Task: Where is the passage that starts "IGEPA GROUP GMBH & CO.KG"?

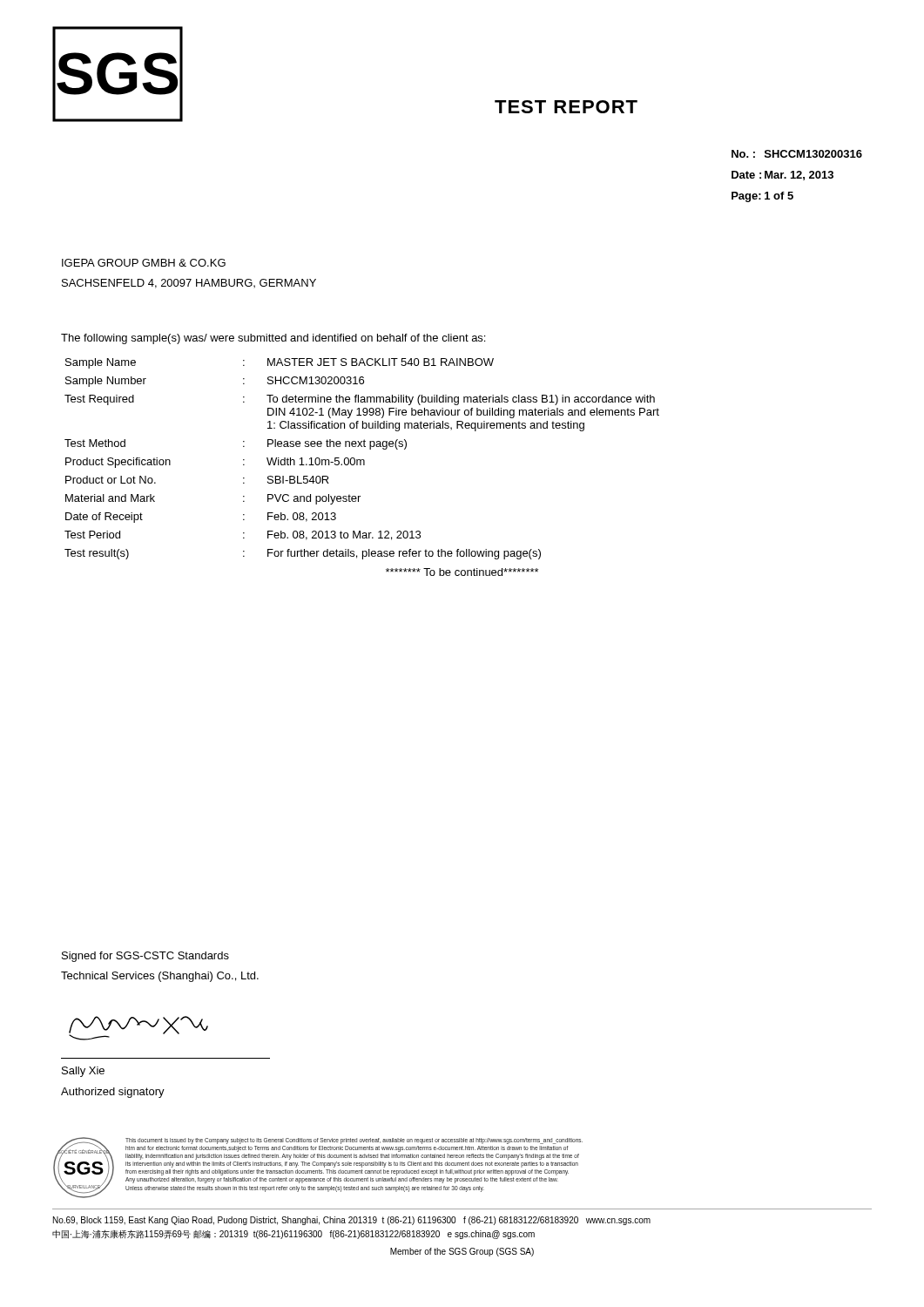Action: (x=189, y=273)
